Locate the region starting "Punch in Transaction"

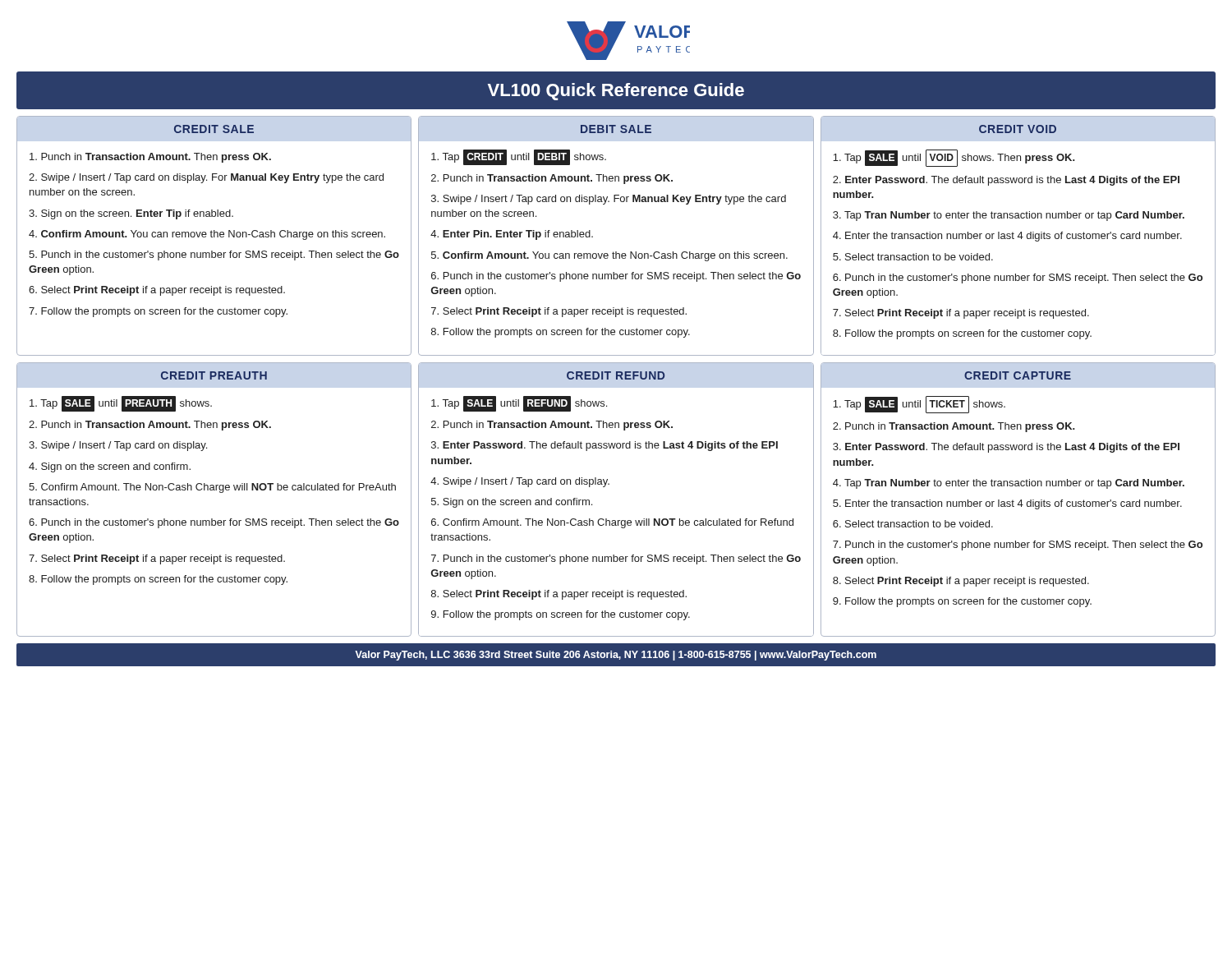tap(150, 157)
